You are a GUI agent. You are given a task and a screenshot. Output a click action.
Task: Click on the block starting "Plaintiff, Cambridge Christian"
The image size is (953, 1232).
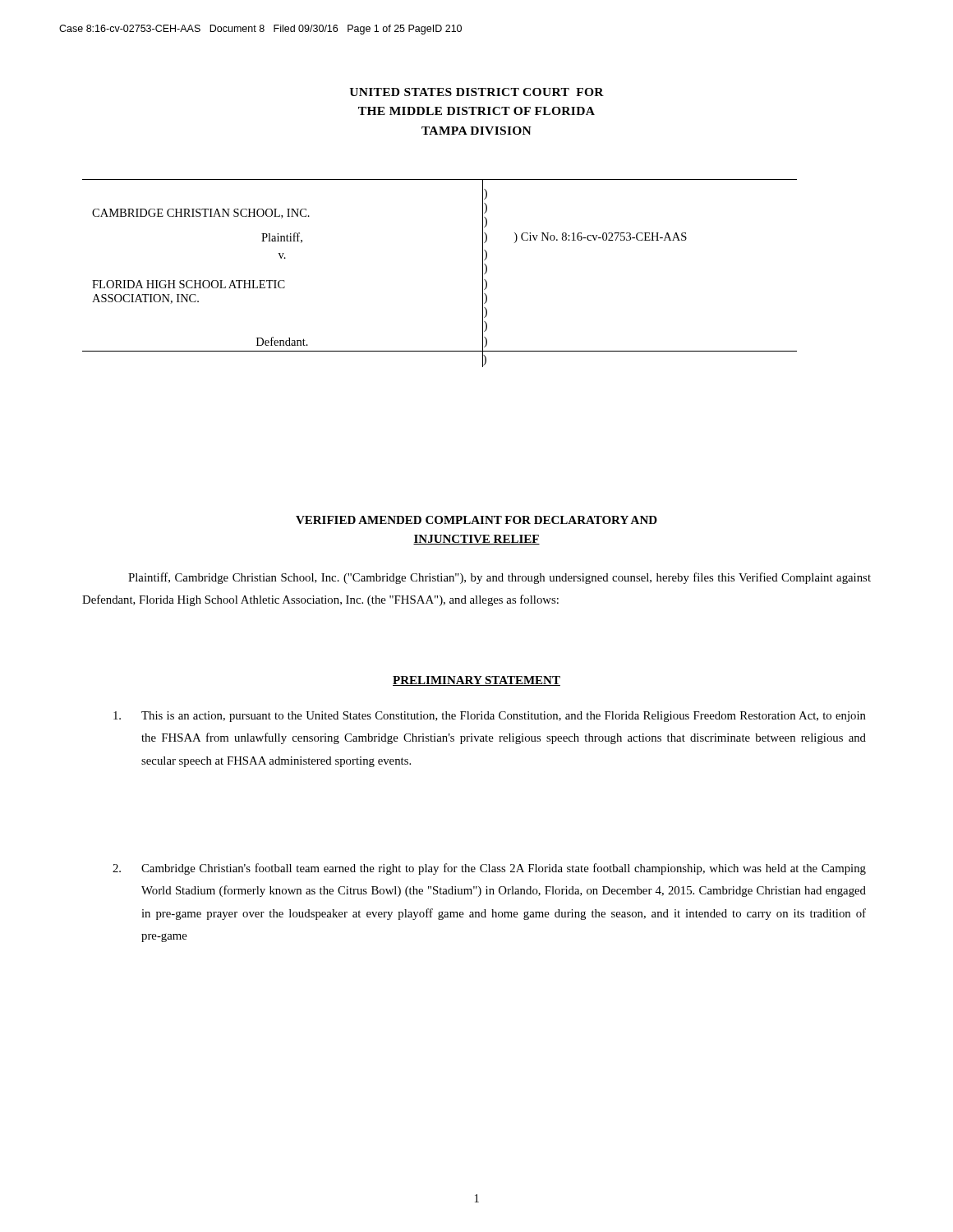tap(476, 587)
